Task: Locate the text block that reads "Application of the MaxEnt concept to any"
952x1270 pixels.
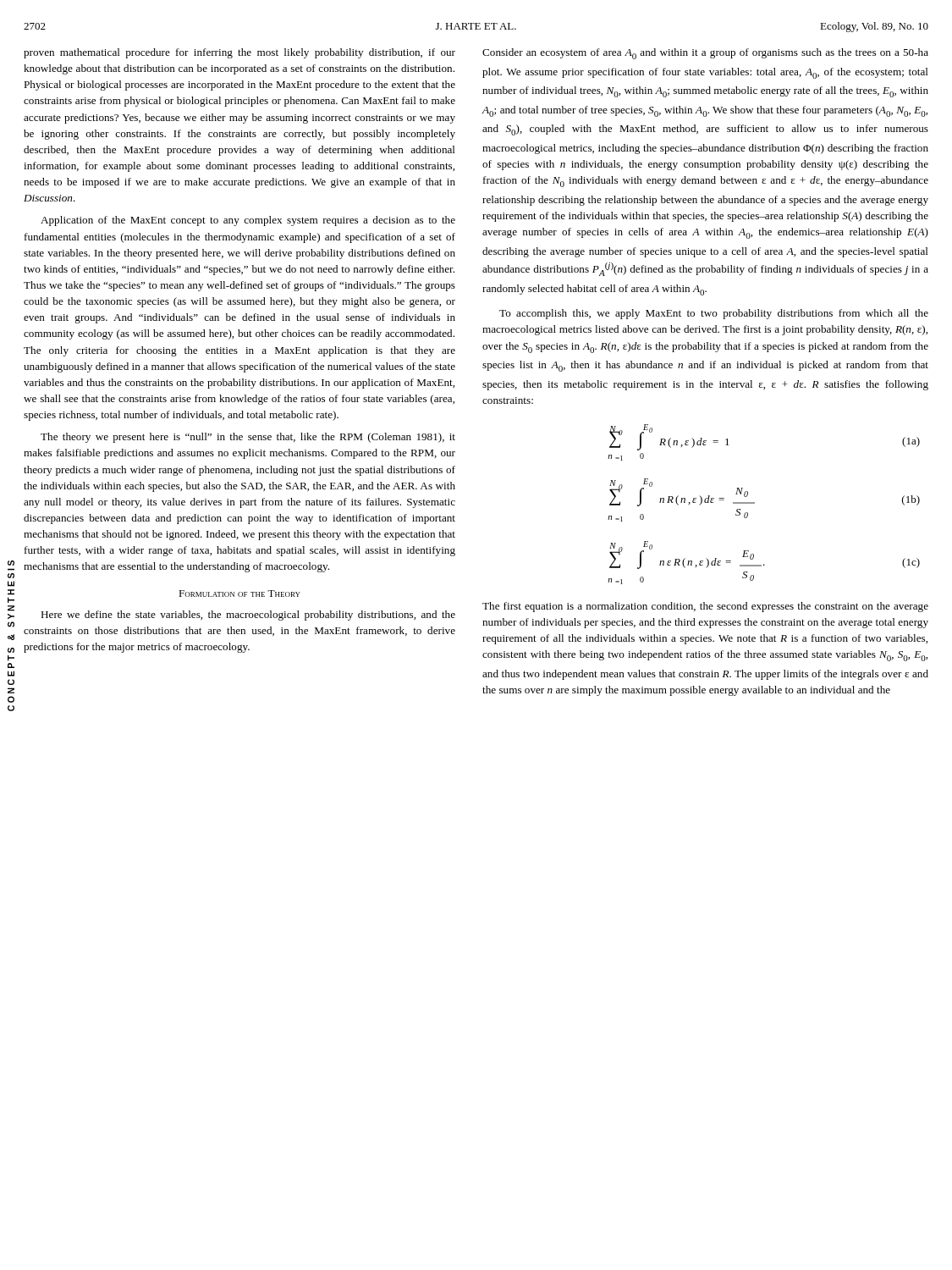Action: coord(239,317)
